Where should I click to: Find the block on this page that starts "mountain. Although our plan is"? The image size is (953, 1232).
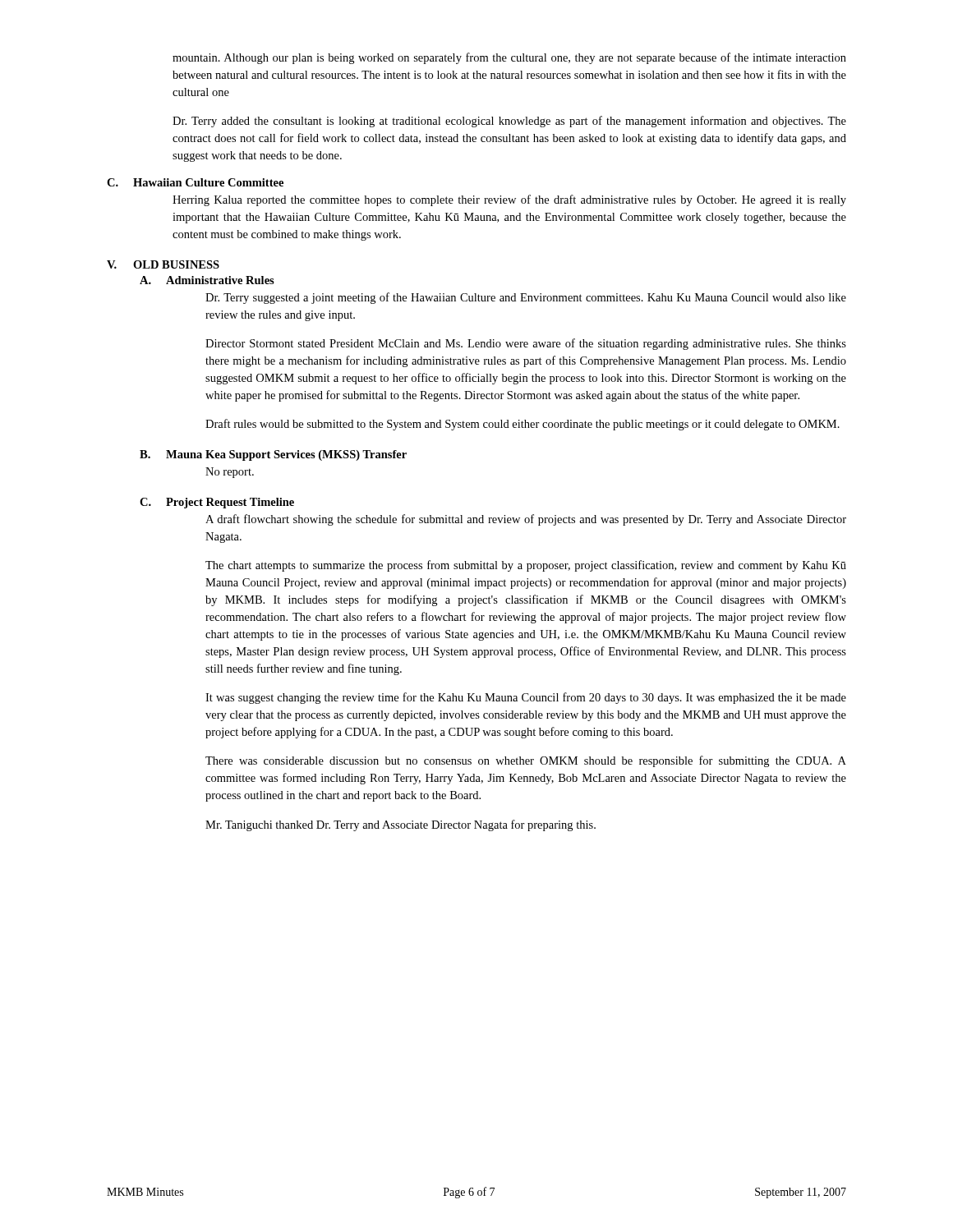509,75
